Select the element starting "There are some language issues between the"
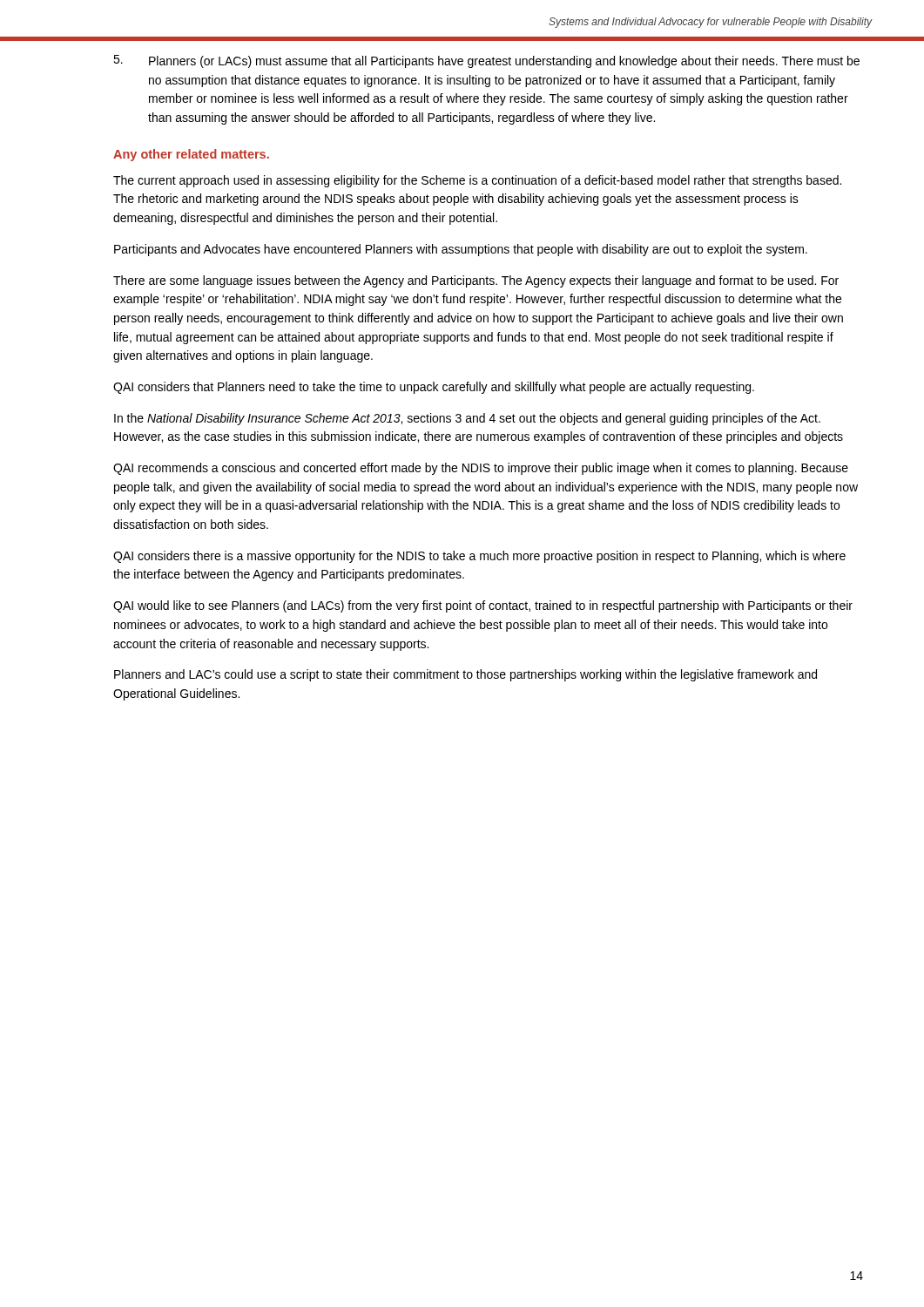Screen dimensions: 1307x924 coord(478,318)
